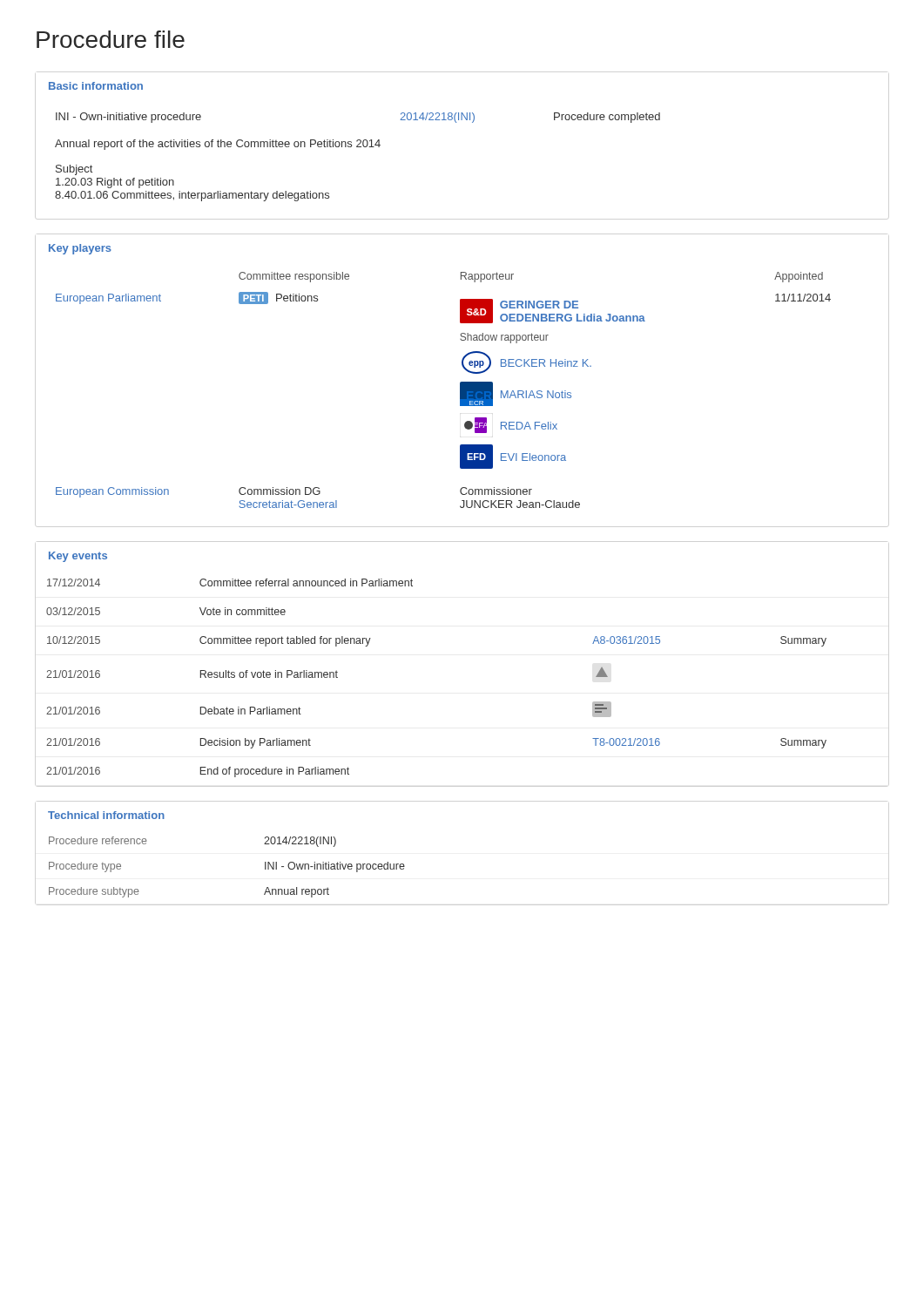Image resolution: width=924 pixels, height=1307 pixels.
Task: Where does it say "Basic information"?
Action: pos(96,86)
